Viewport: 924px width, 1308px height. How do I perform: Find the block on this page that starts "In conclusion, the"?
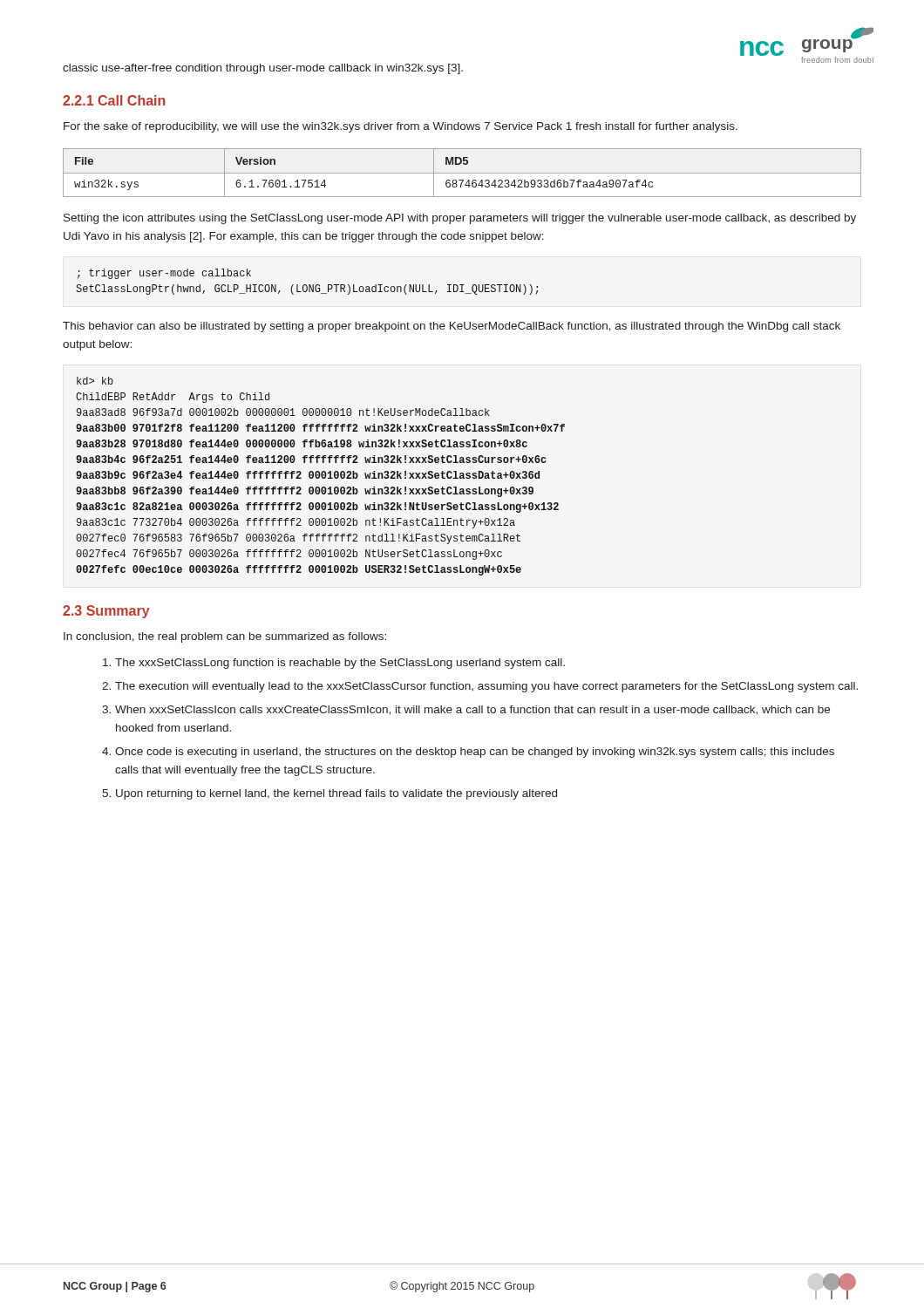225,636
